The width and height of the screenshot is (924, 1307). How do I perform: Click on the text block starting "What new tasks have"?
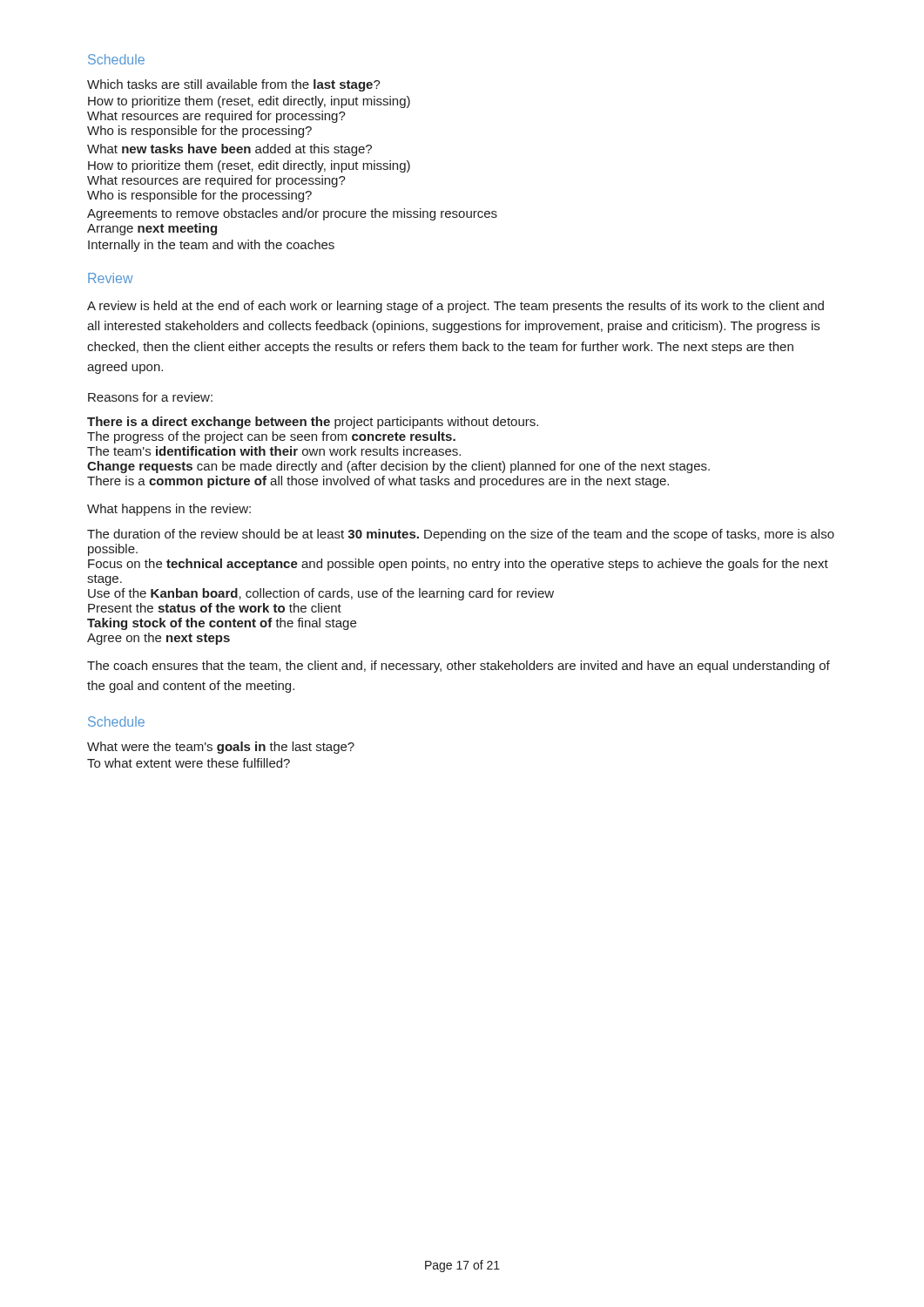[229, 150]
